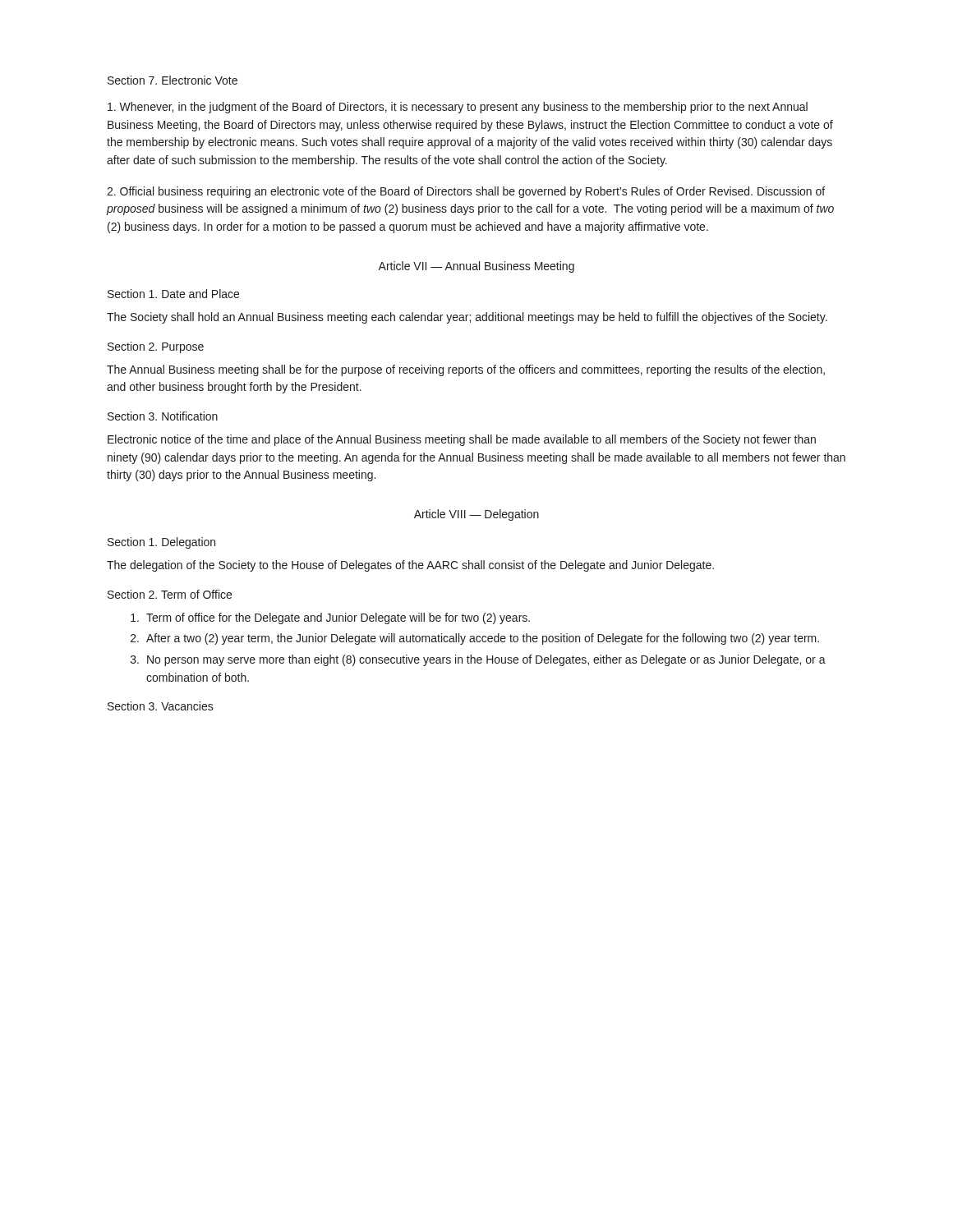Navigate to the text block starting "3. No person may serve more than"
953x1232 pixels.
pos(485,669)
